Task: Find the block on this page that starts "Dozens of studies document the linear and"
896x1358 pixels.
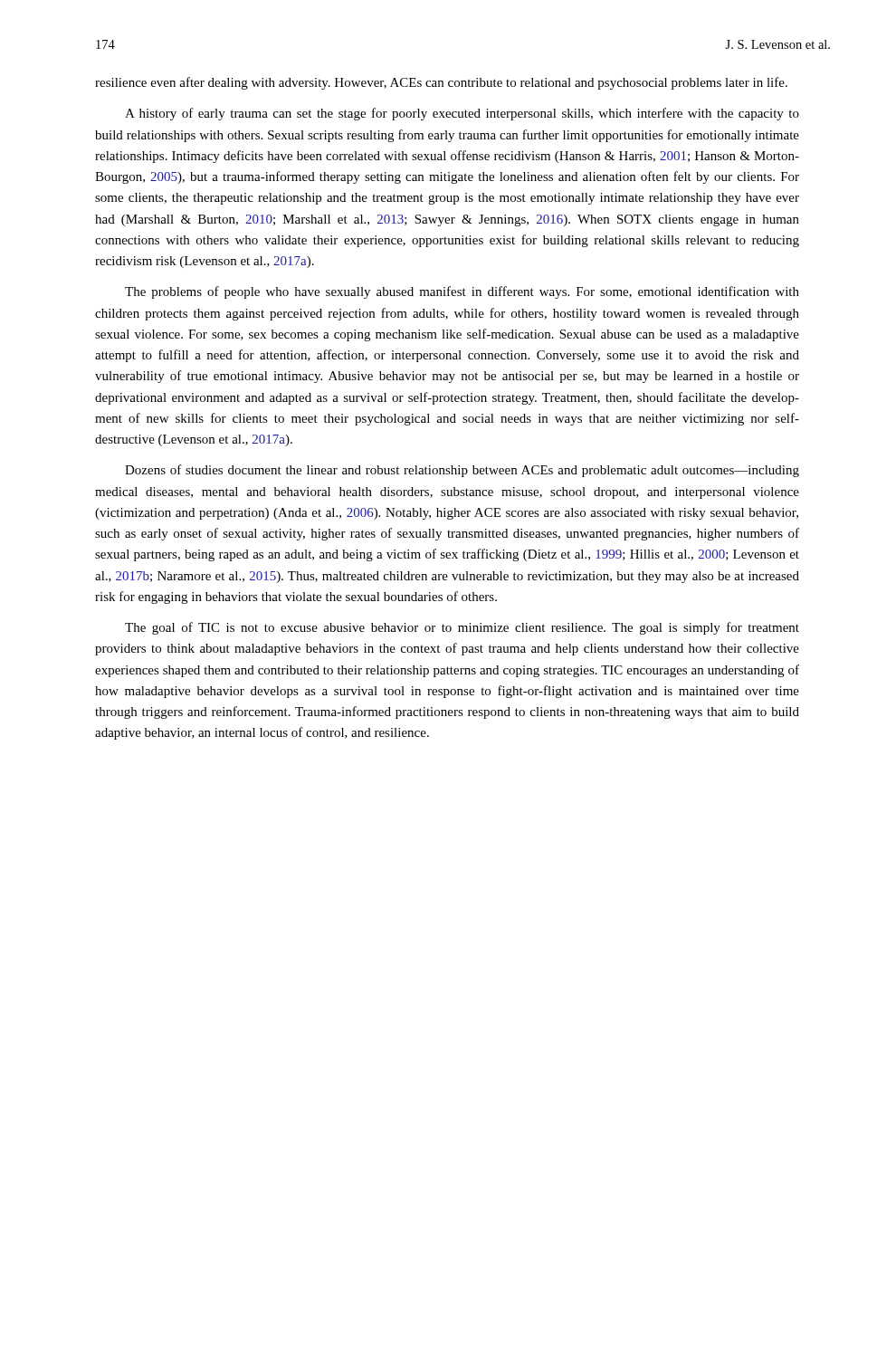Action: [447, 534]
